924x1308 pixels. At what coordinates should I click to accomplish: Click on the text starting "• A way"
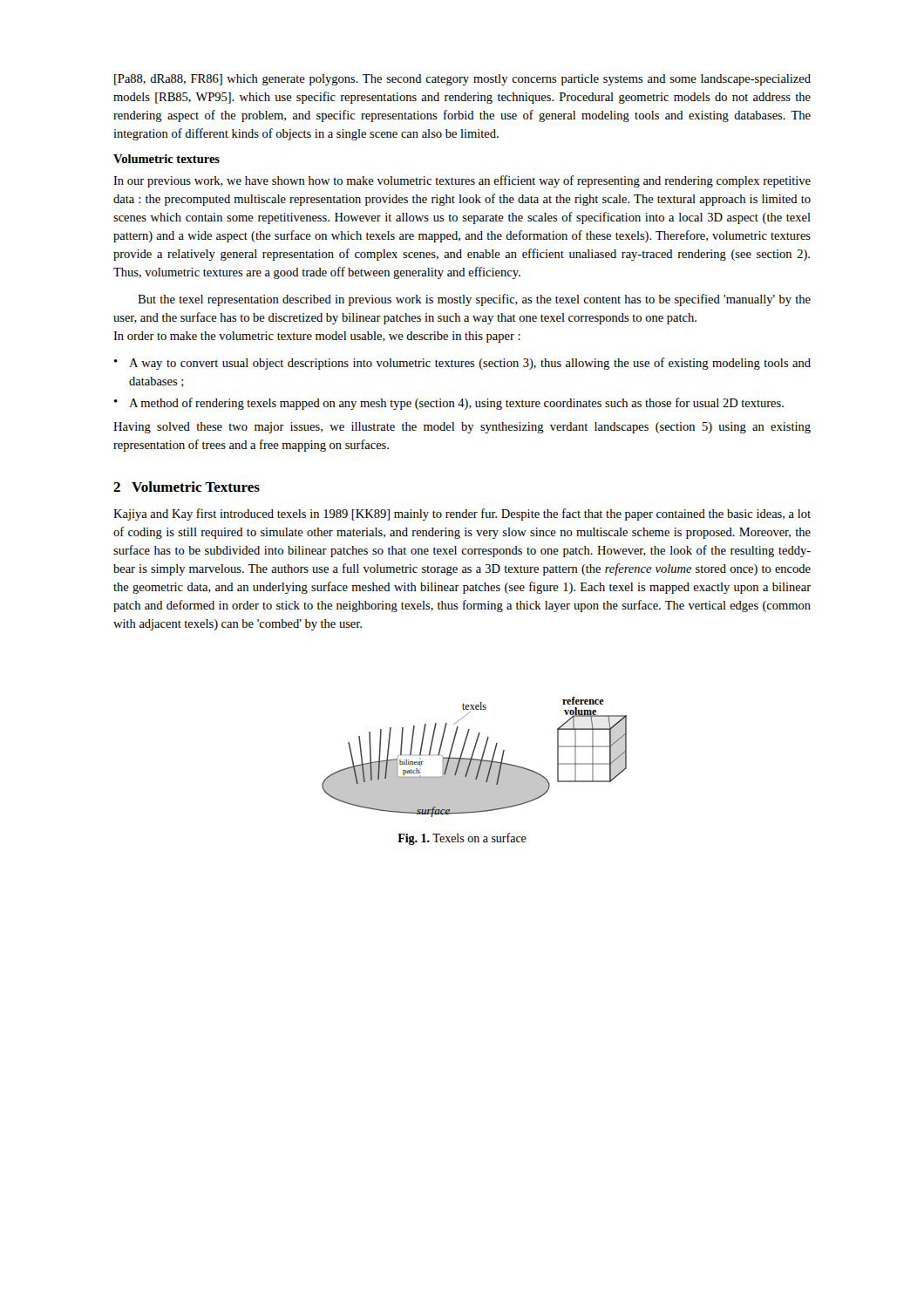tap(462, 373)
